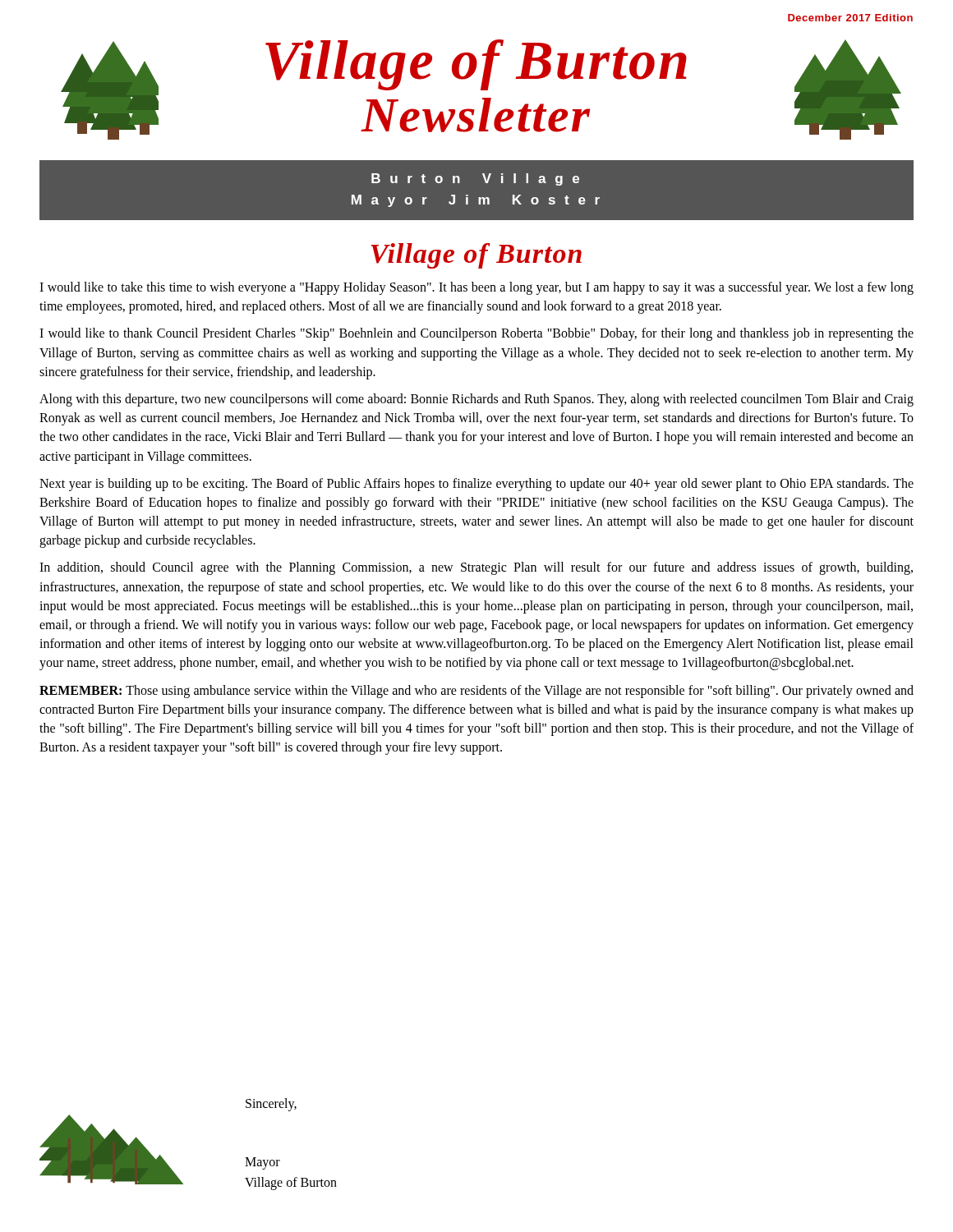
Task: Locate the element starting "REMEMBER: Those using ambulance service within the Village"
Action: click(476, 719)
